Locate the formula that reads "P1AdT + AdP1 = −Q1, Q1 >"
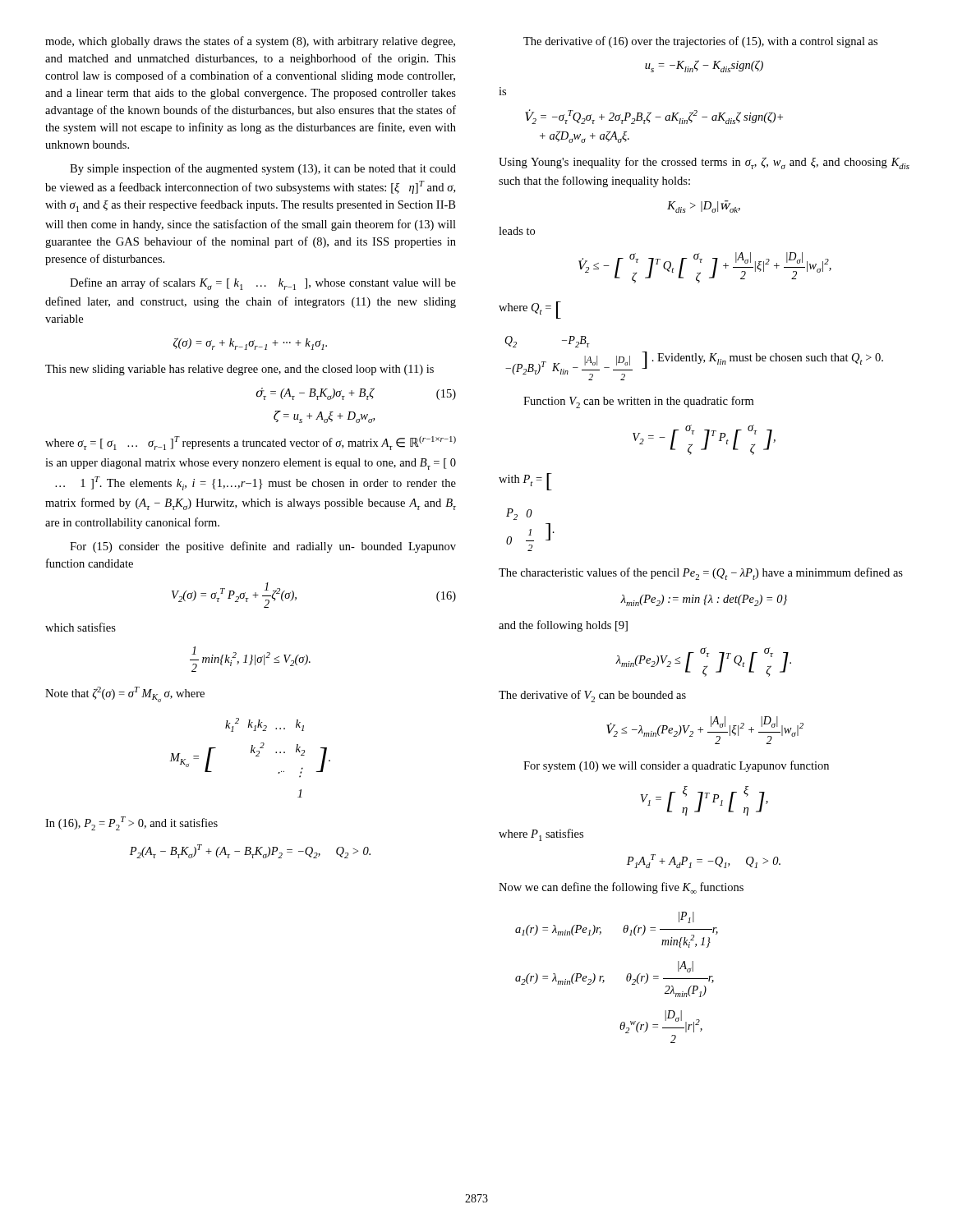This screenshot has width=953, height=1232. (704, 862)
